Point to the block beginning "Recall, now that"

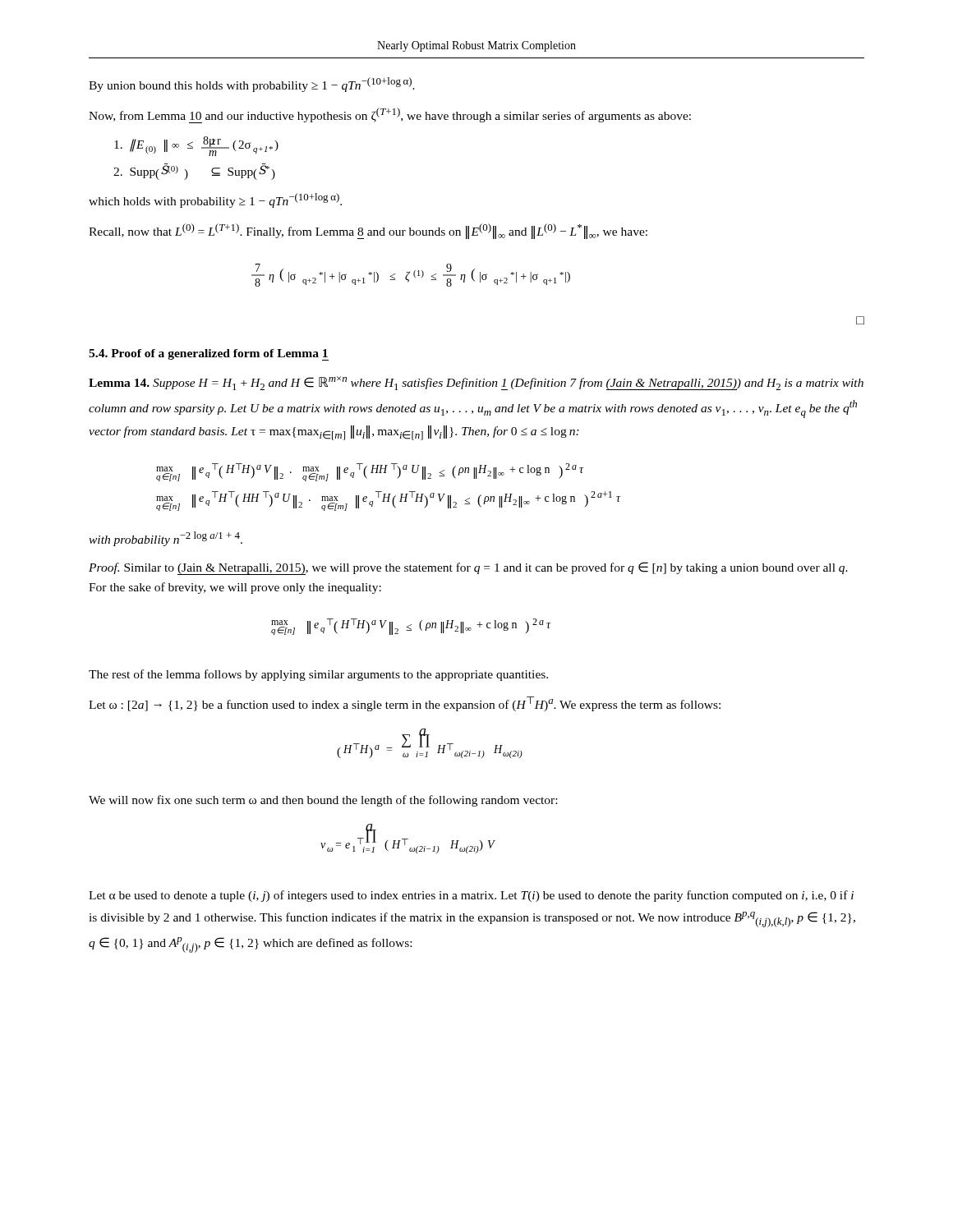pyautogui.click(x=368, y=231)
